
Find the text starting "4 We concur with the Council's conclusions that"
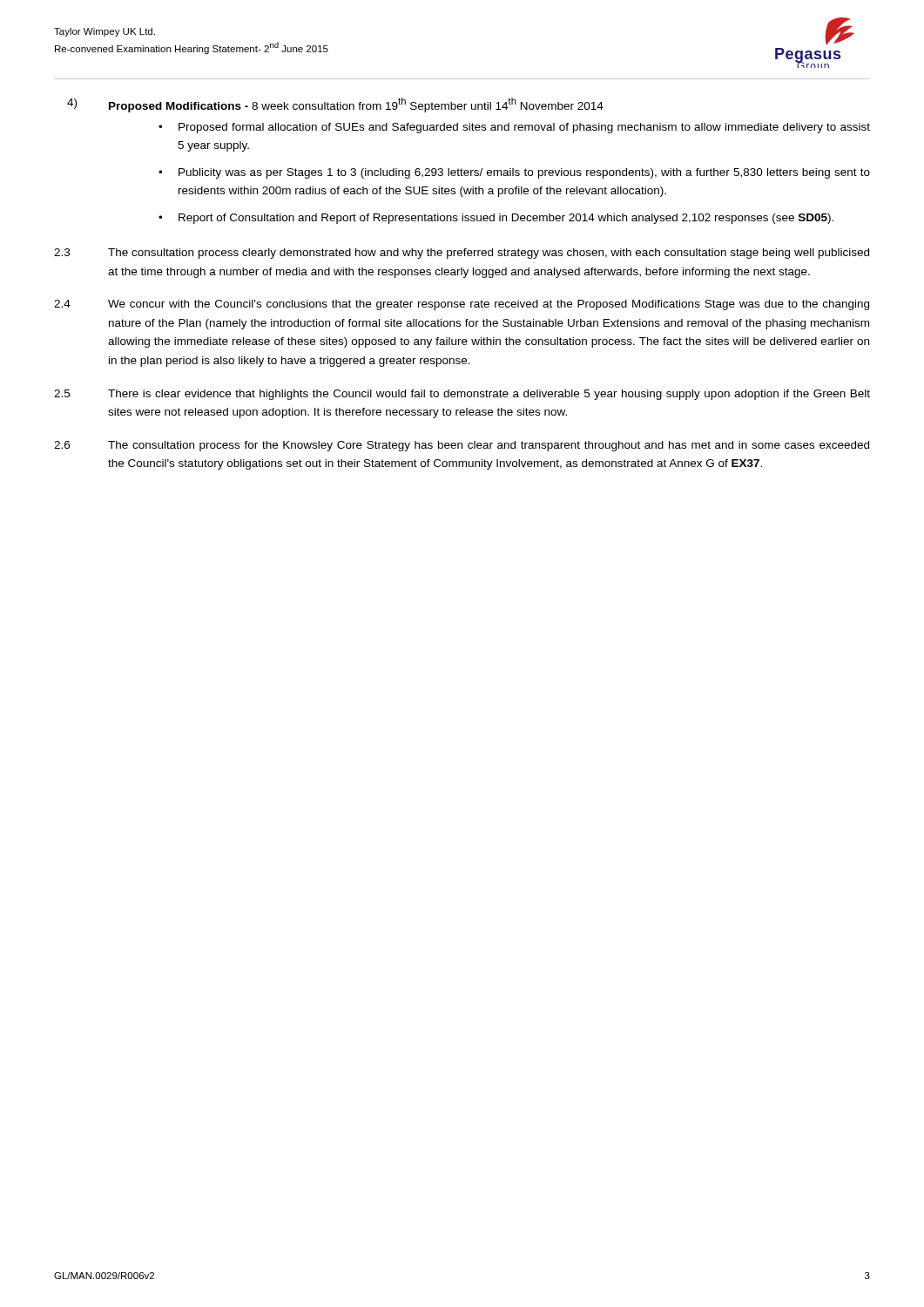tap(462, 332)
